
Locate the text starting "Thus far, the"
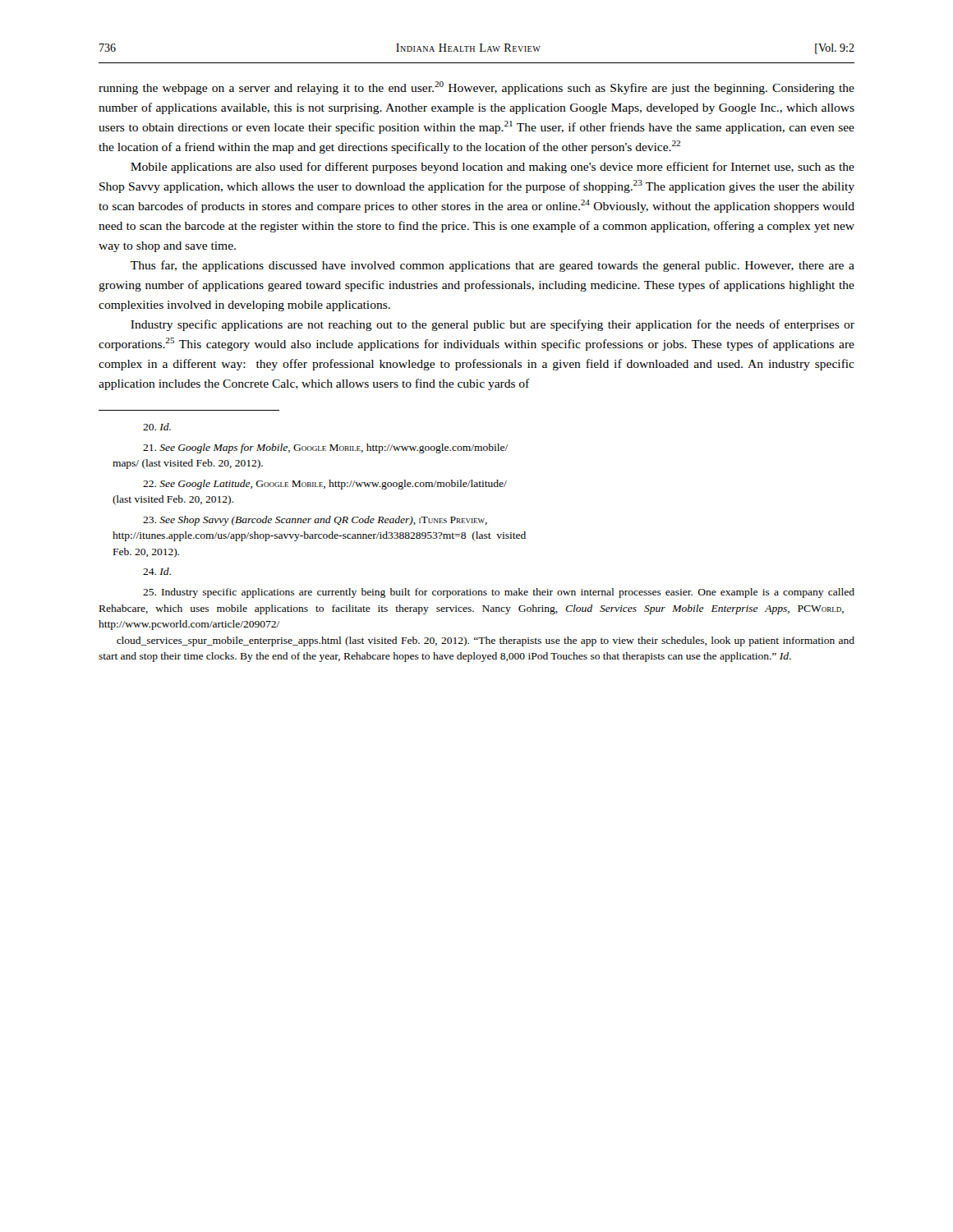pyautogui.click(x=476, y=285)
